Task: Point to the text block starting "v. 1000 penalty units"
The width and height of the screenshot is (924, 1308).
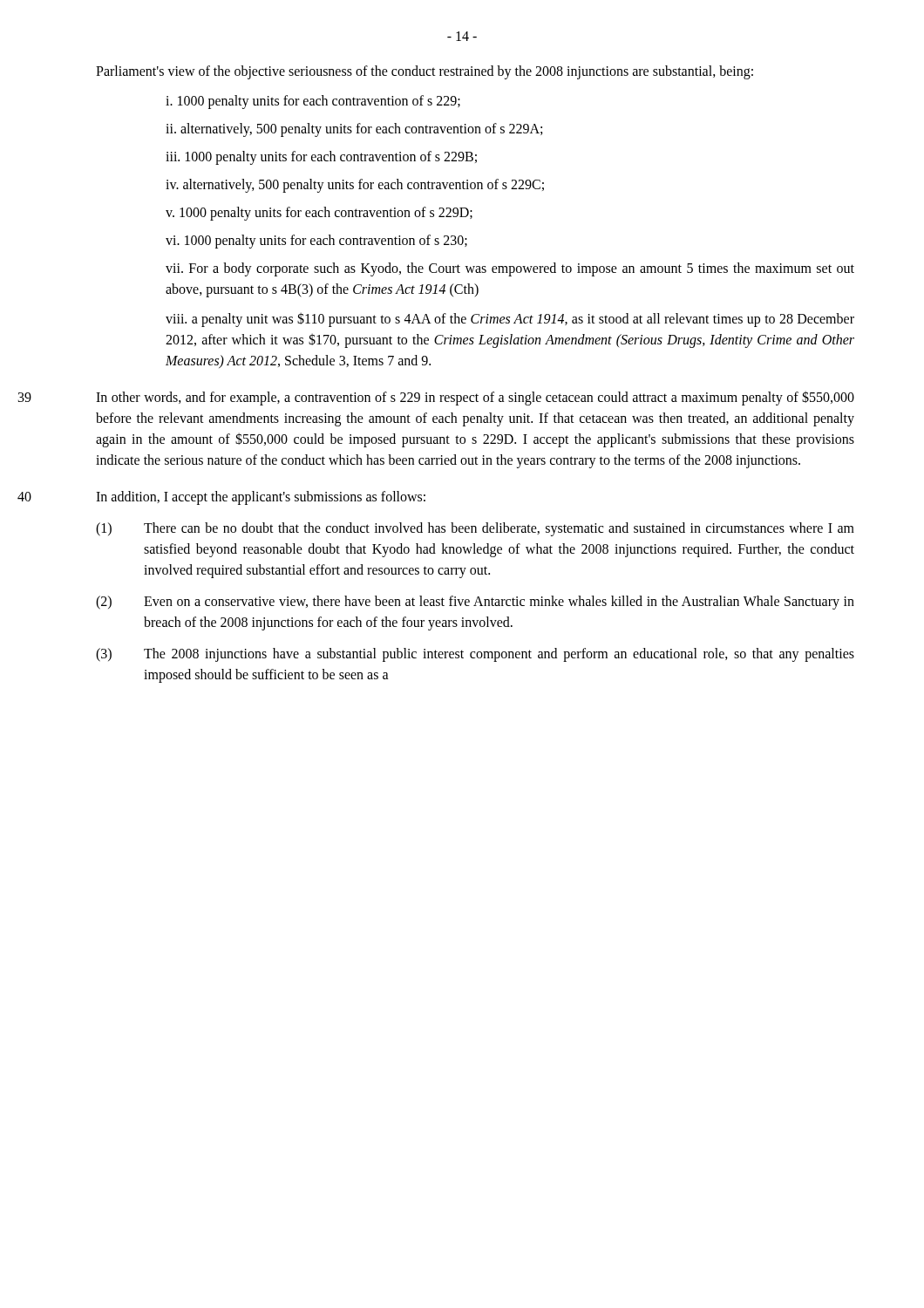Action: pos(319,212)
